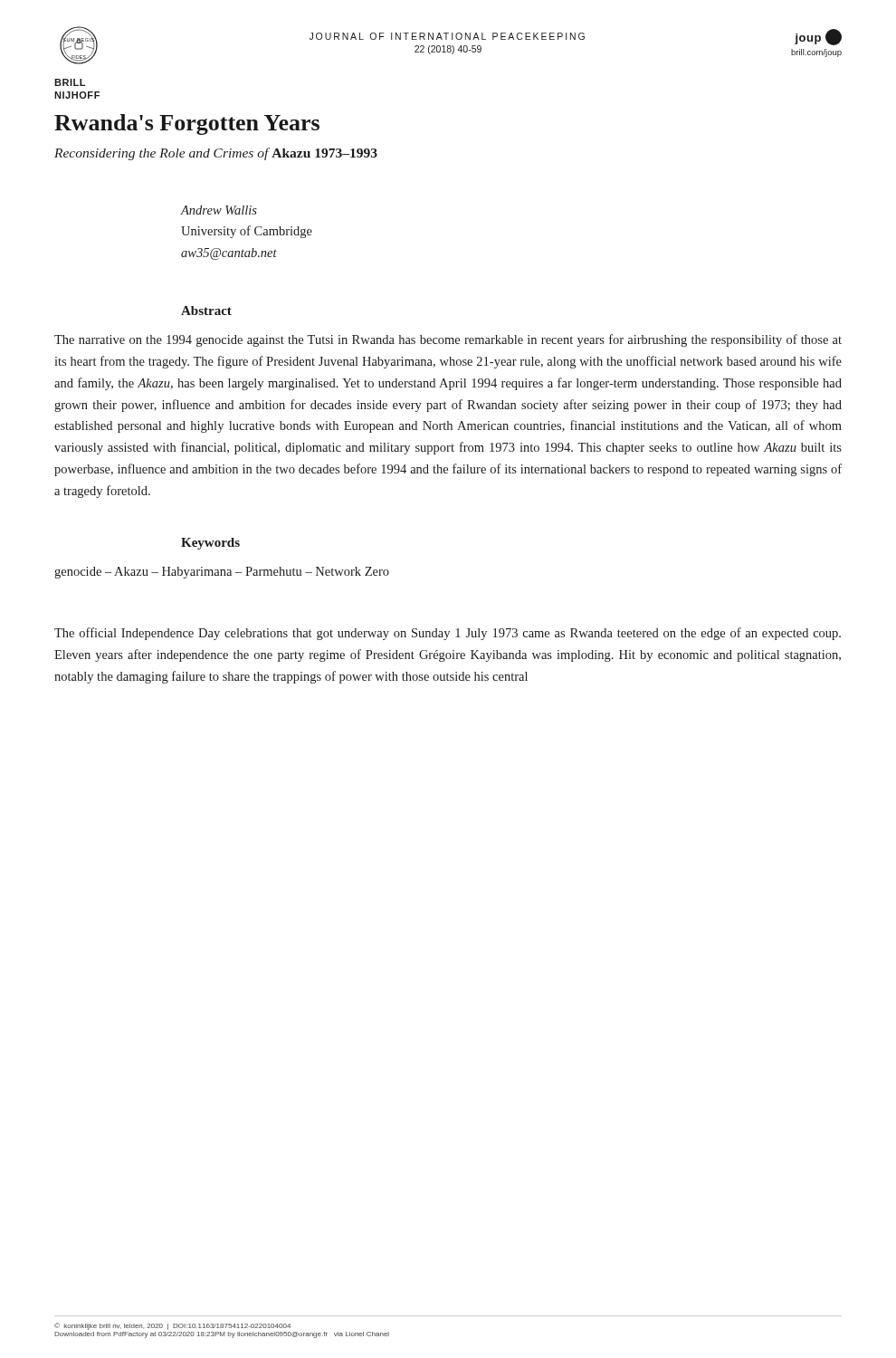
Task: Click on the text block containing "Andrew Wallis University"
Action: 219,210
